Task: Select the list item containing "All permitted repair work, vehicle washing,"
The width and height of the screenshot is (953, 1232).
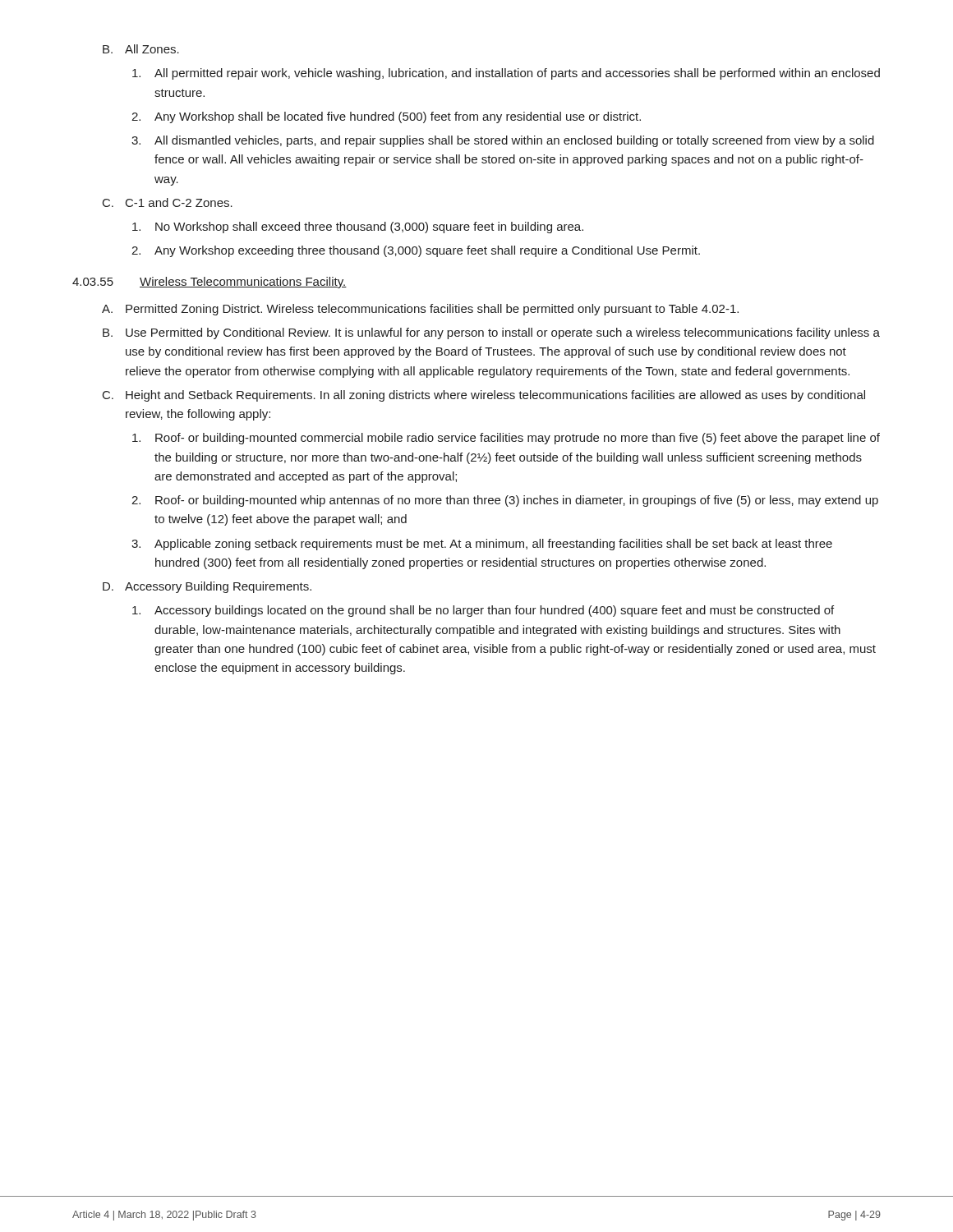Action: [506, 83]
